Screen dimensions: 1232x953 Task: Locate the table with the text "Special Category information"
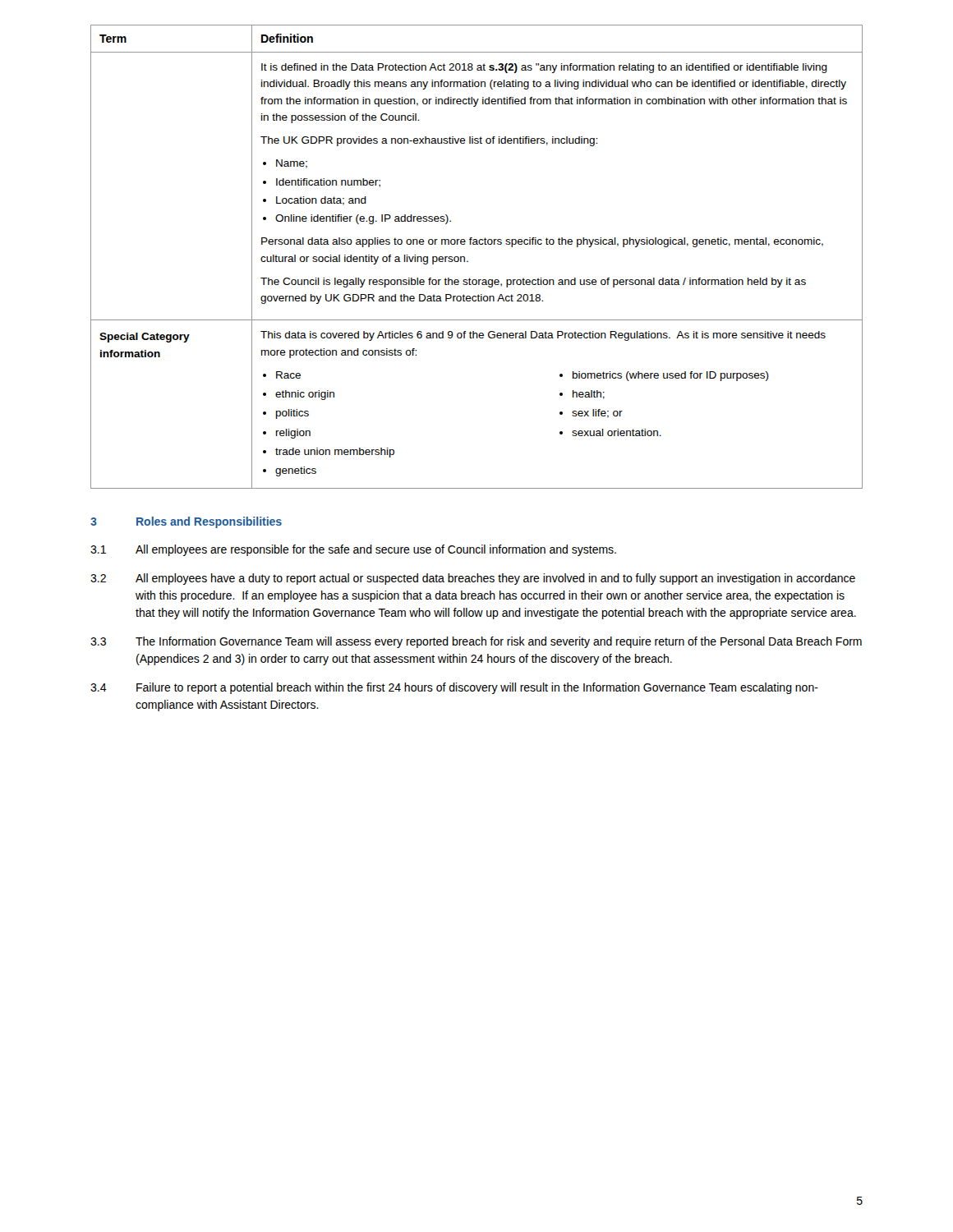476,257
